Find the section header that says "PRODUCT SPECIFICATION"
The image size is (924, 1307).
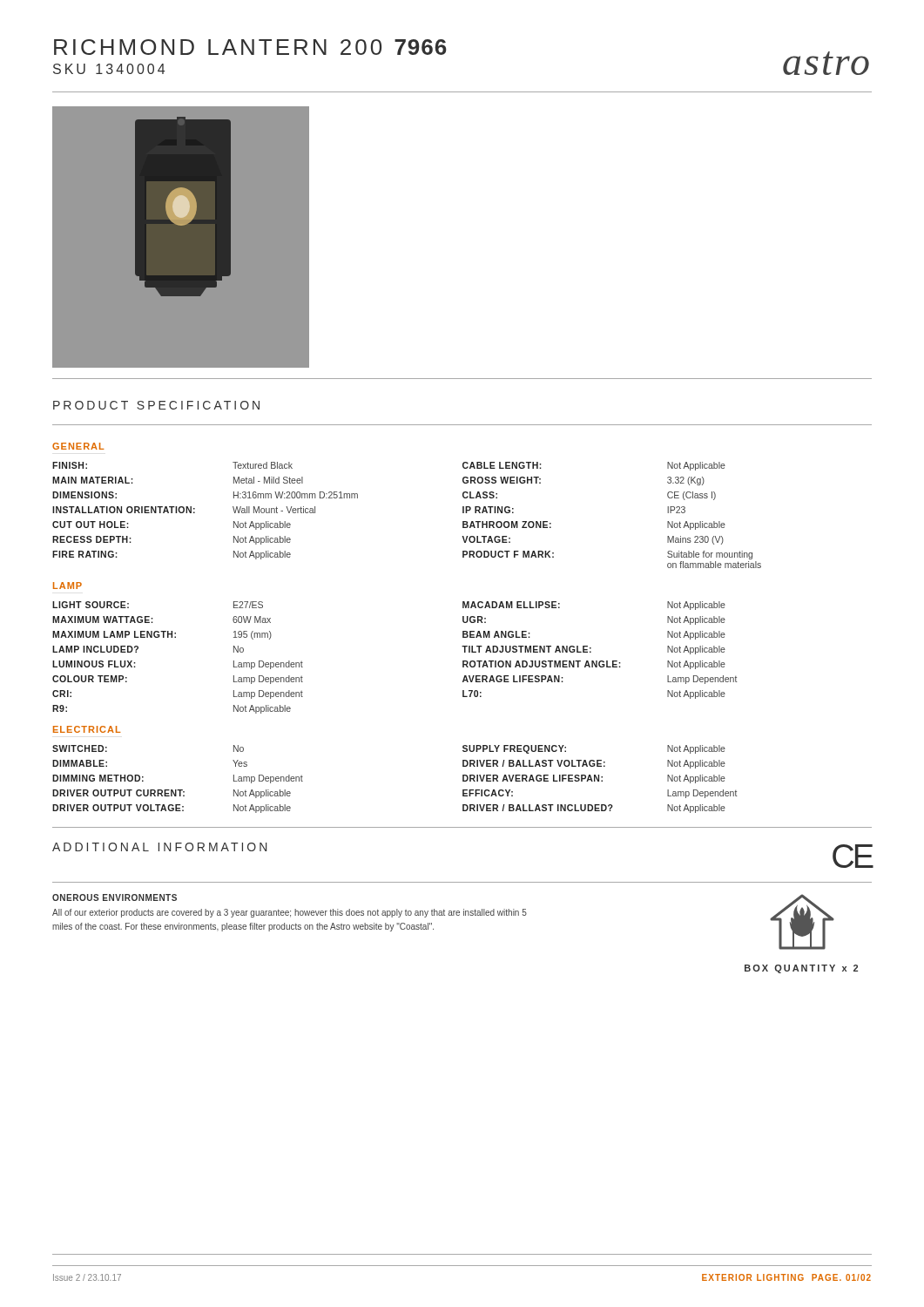[x=158, y=405]
